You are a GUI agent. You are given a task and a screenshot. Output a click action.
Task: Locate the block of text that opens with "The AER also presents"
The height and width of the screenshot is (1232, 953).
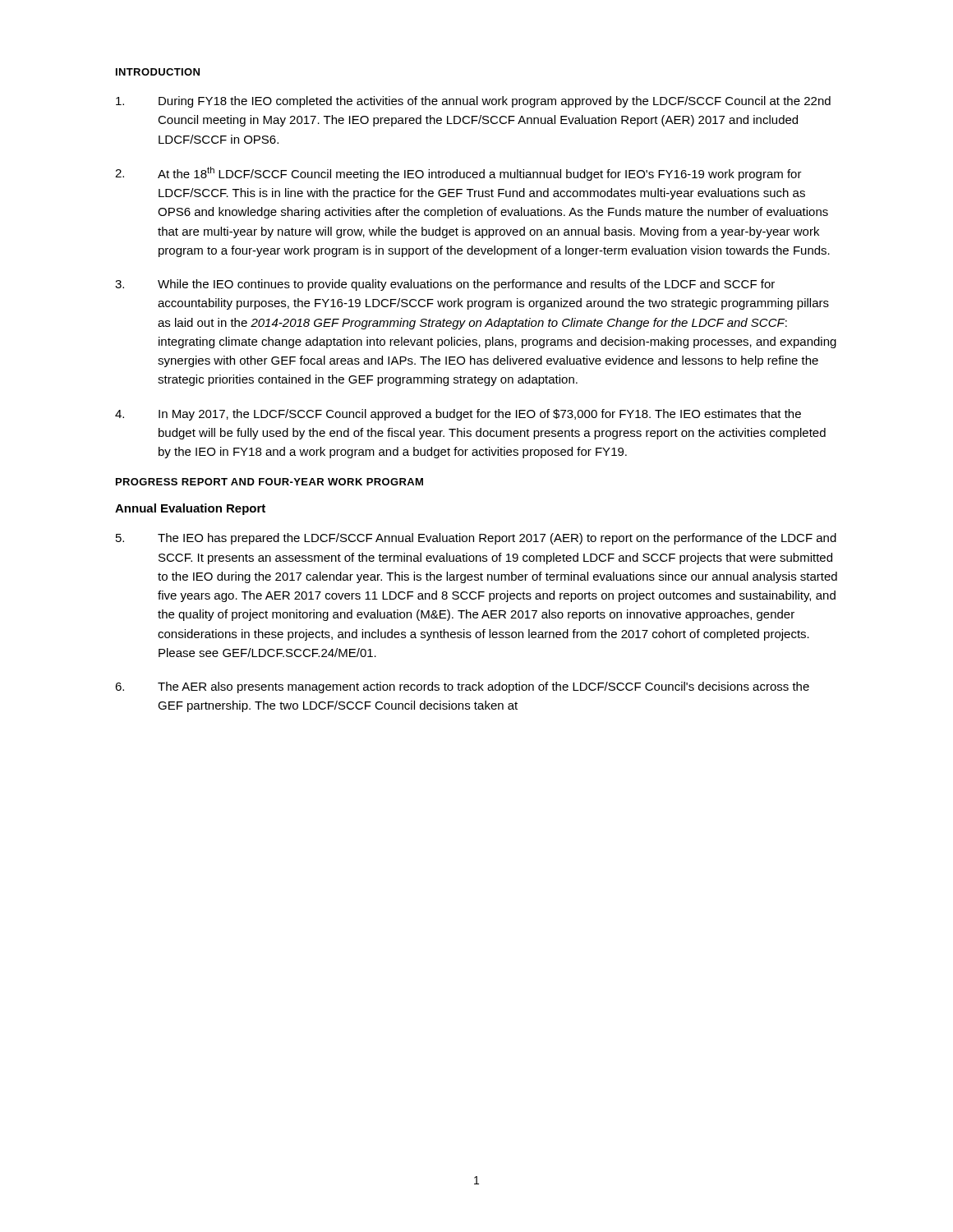(x=476, y=696)
